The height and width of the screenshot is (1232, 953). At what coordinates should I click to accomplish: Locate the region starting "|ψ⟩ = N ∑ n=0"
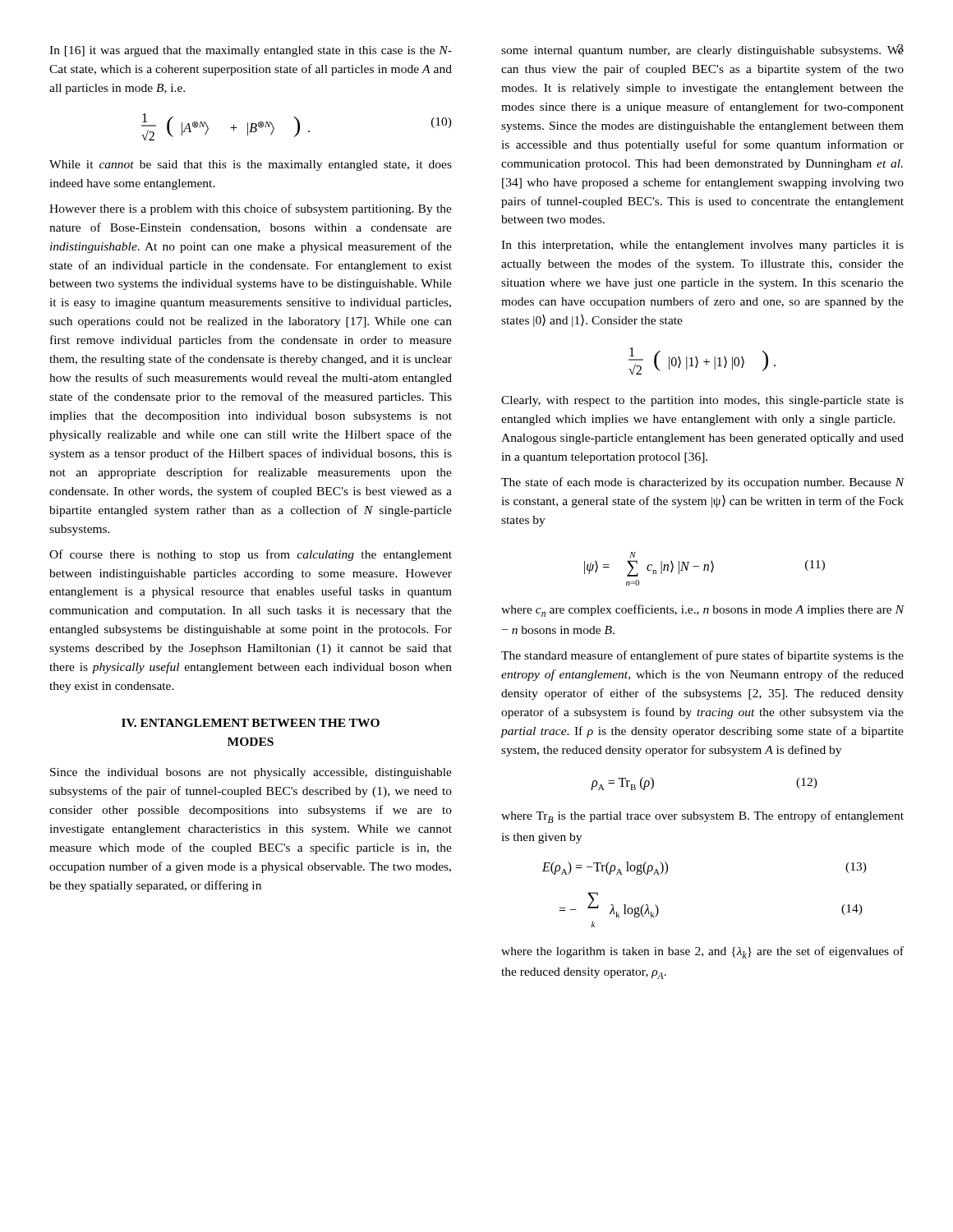tap(702, 565)
